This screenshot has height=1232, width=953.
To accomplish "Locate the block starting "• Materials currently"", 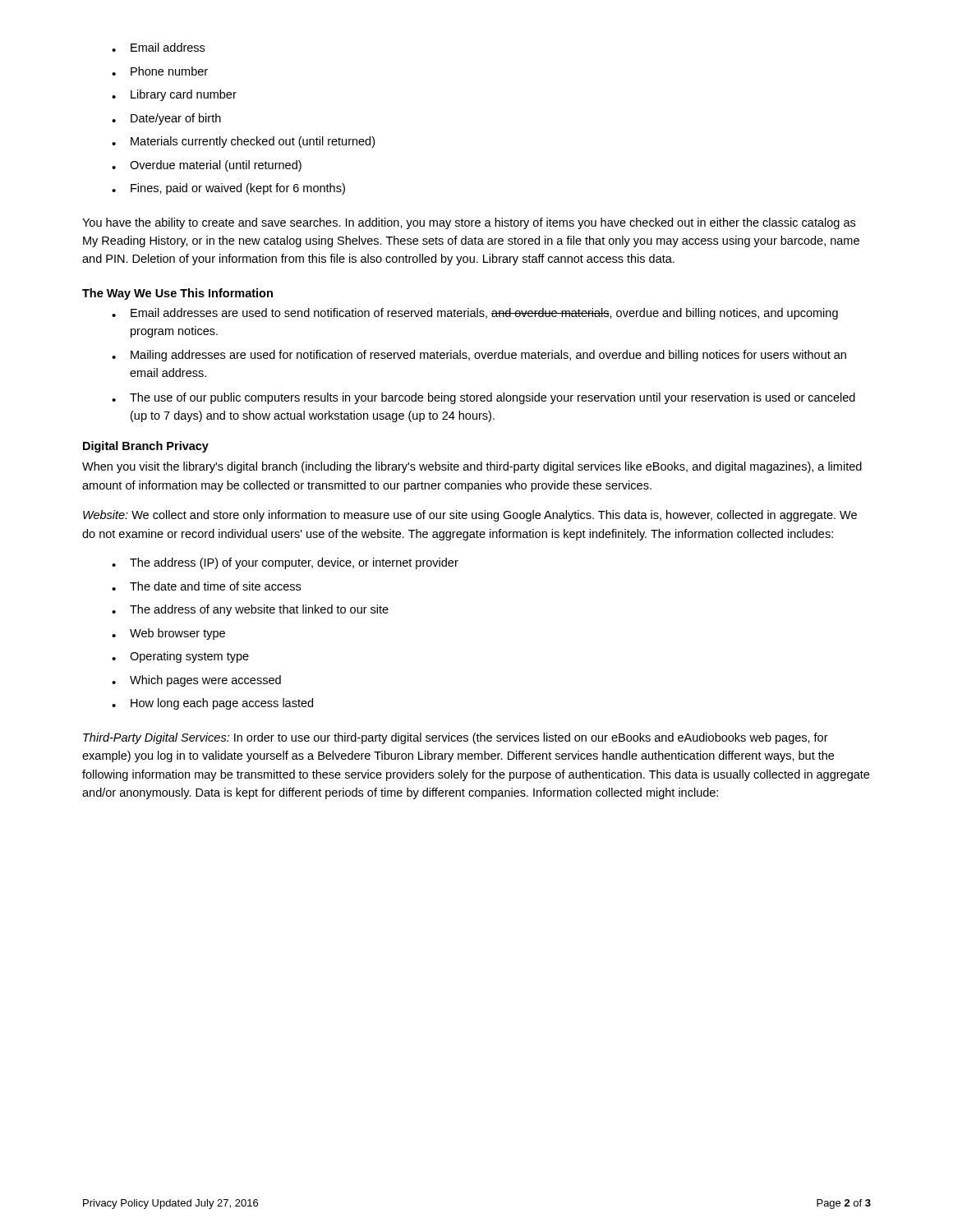I will tap(243, 142).
